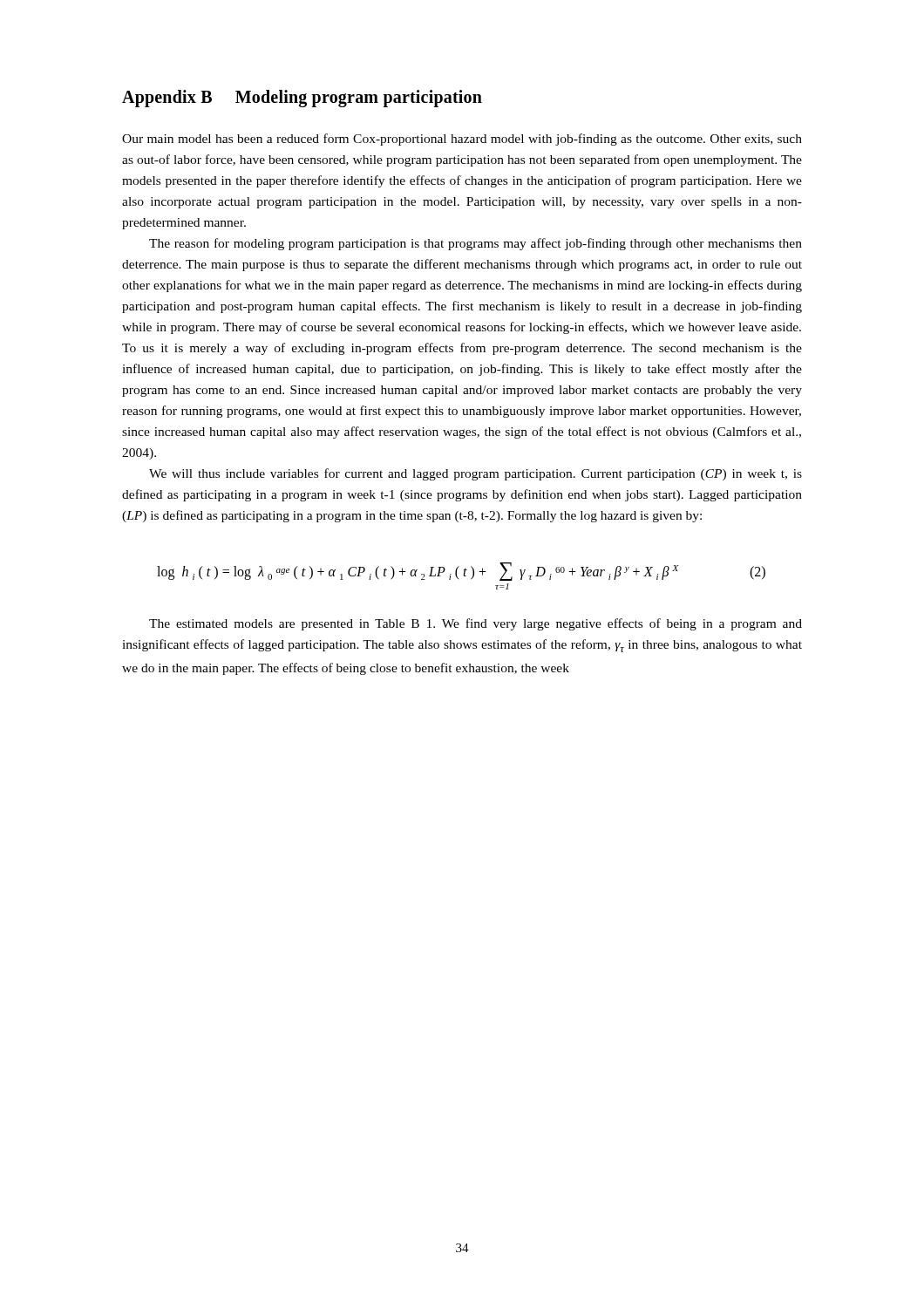
Task: Find the block on this page that starts "We will thus include variables for current"
Action: [x=462, y=495]
